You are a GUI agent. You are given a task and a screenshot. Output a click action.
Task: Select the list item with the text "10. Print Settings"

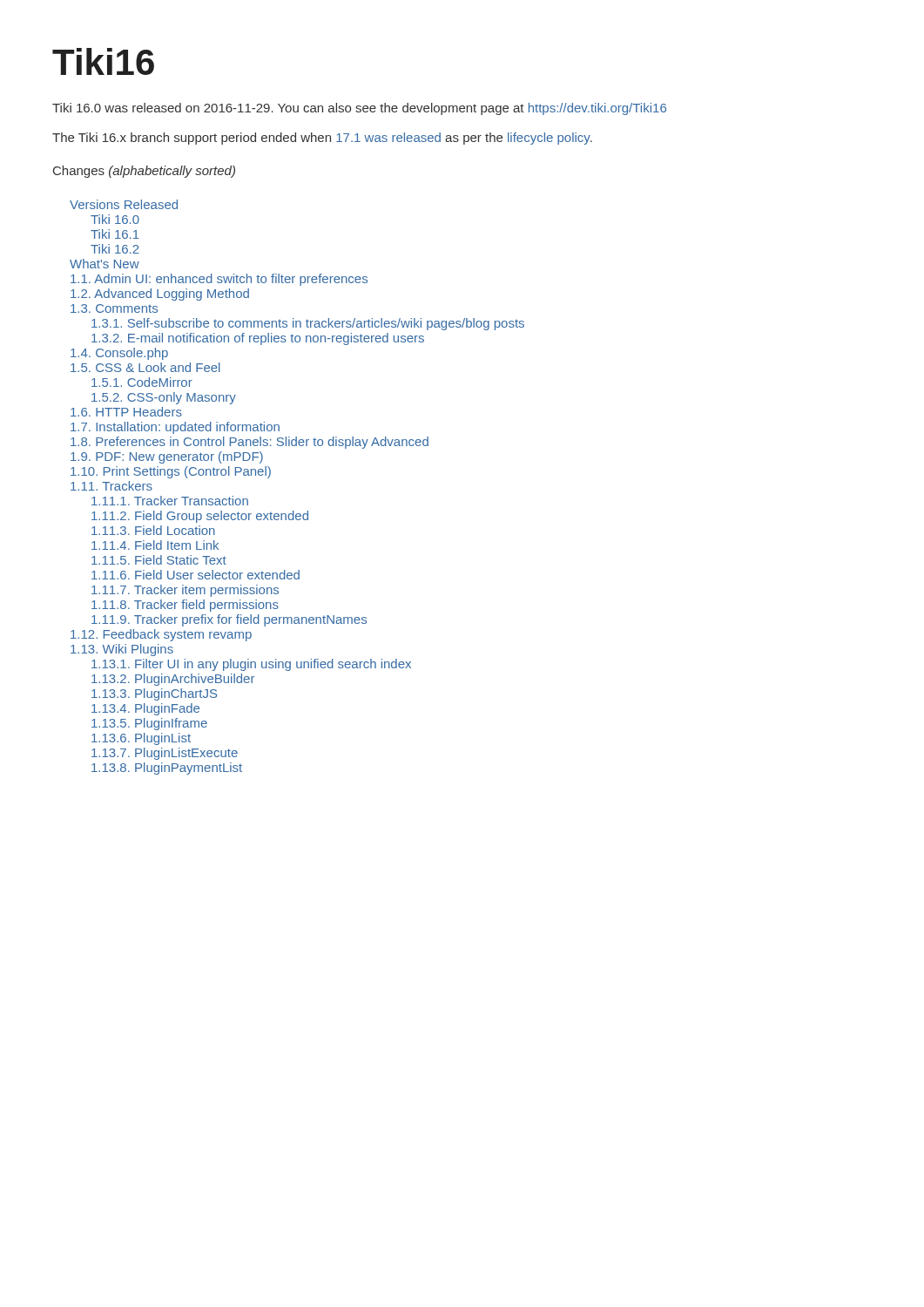(171, 472)
